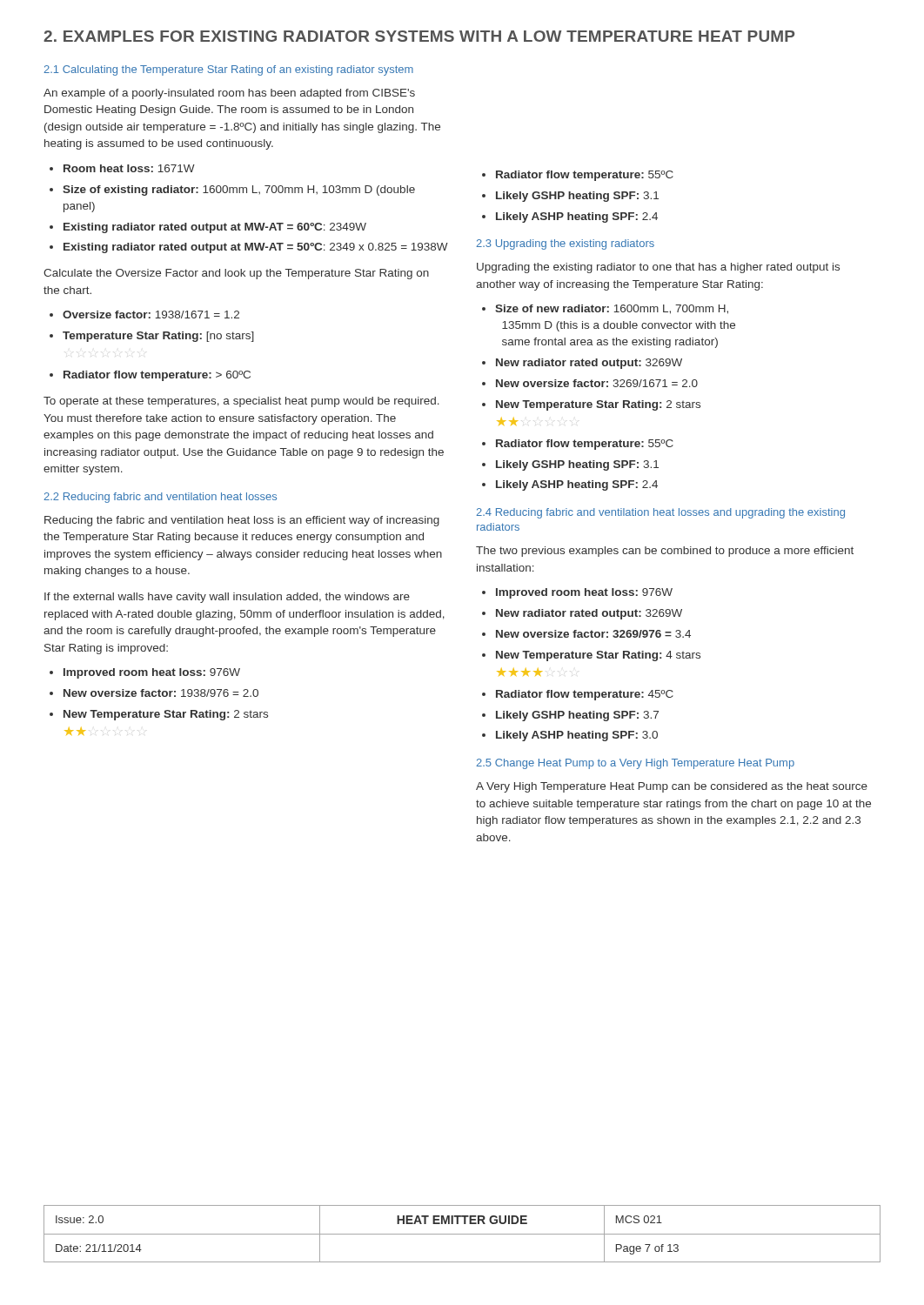The width and height of the screenshot is (924, 1305).
Task: Select the table that reads "Page 7 of 13"
Action: pyautogui.click(x=462, y=1234)
